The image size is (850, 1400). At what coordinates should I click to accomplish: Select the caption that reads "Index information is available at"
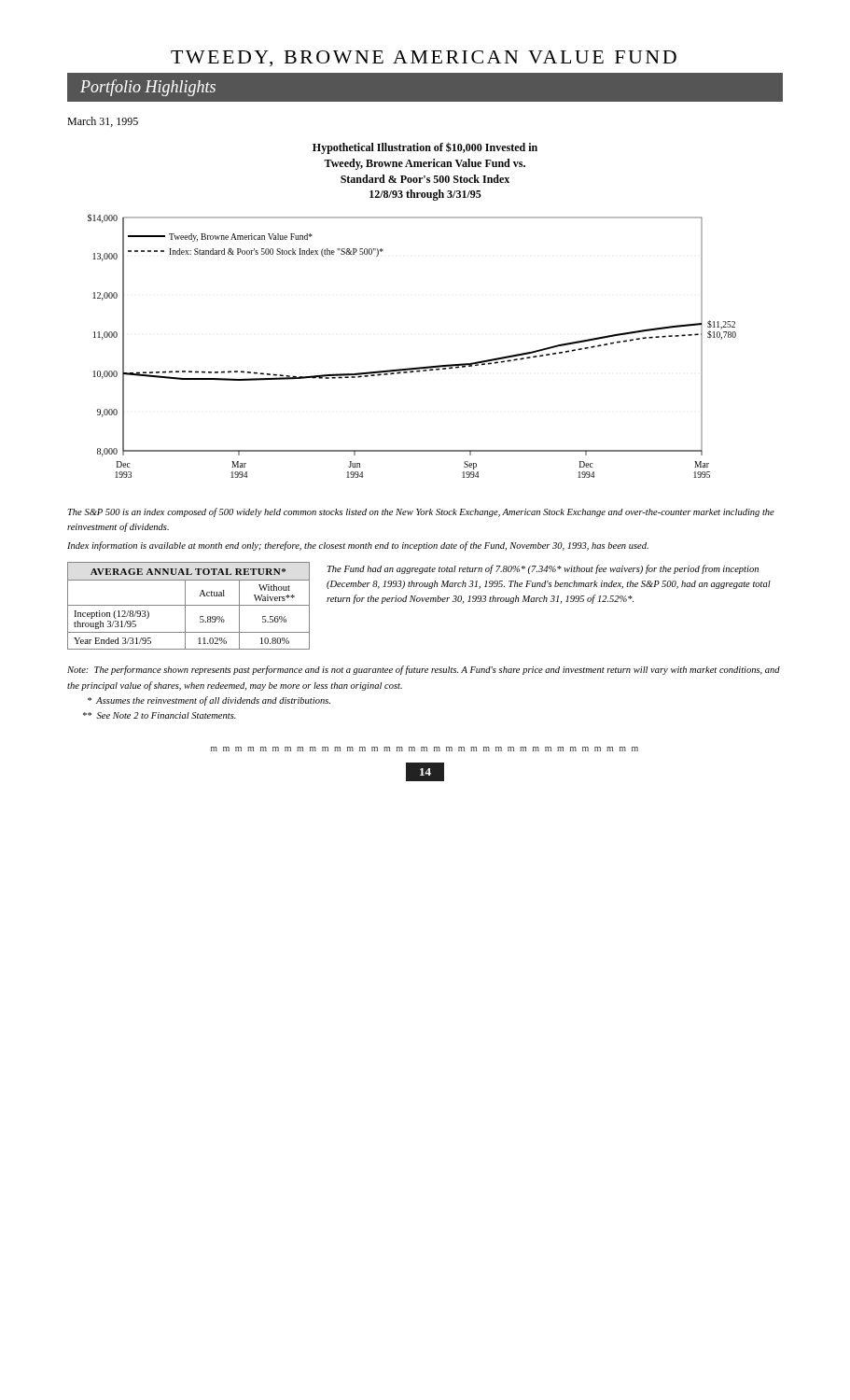(x=358, y=545)
